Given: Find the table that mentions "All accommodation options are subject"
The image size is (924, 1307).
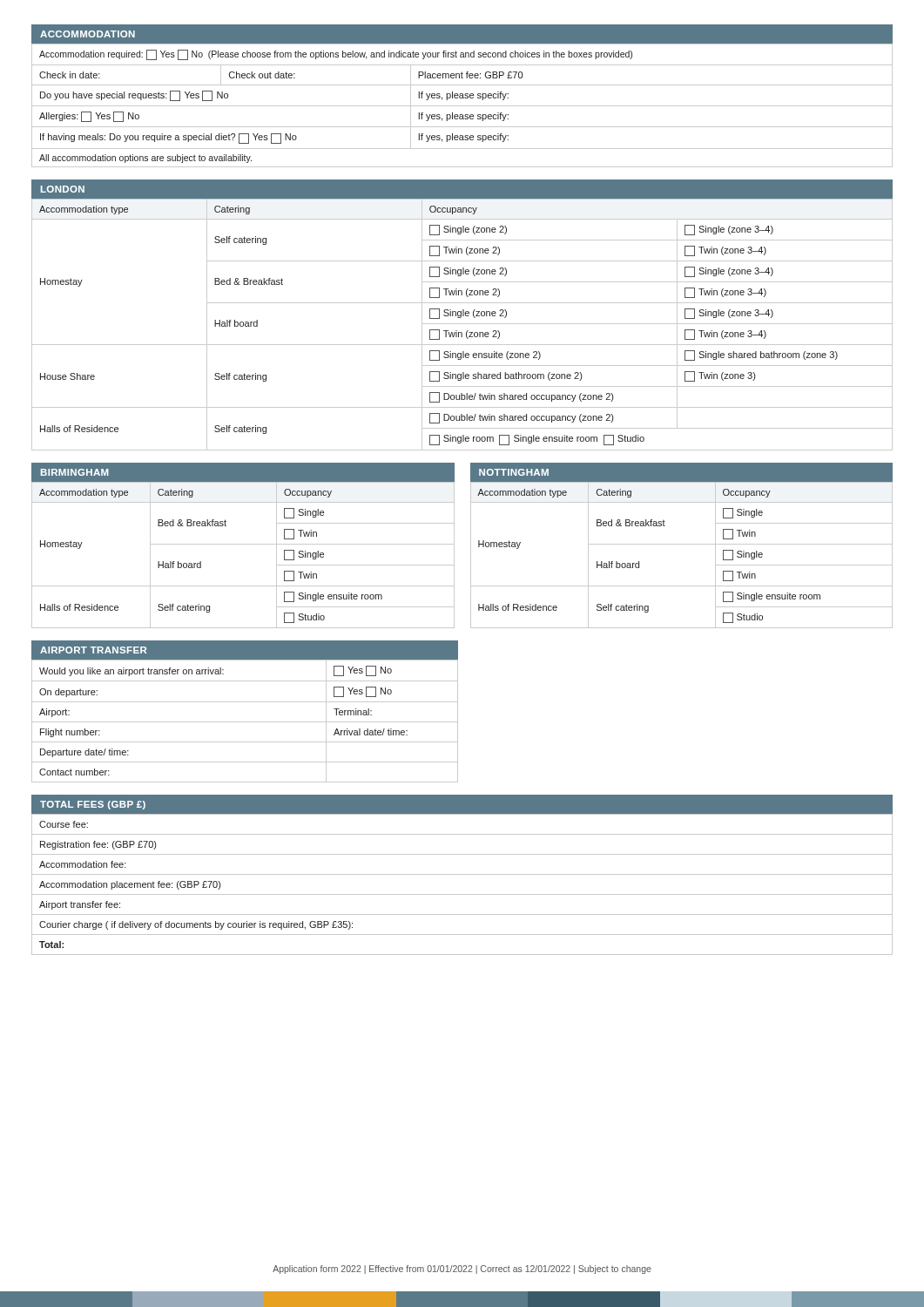Looking at the screenshot, I should coord(462,105).
